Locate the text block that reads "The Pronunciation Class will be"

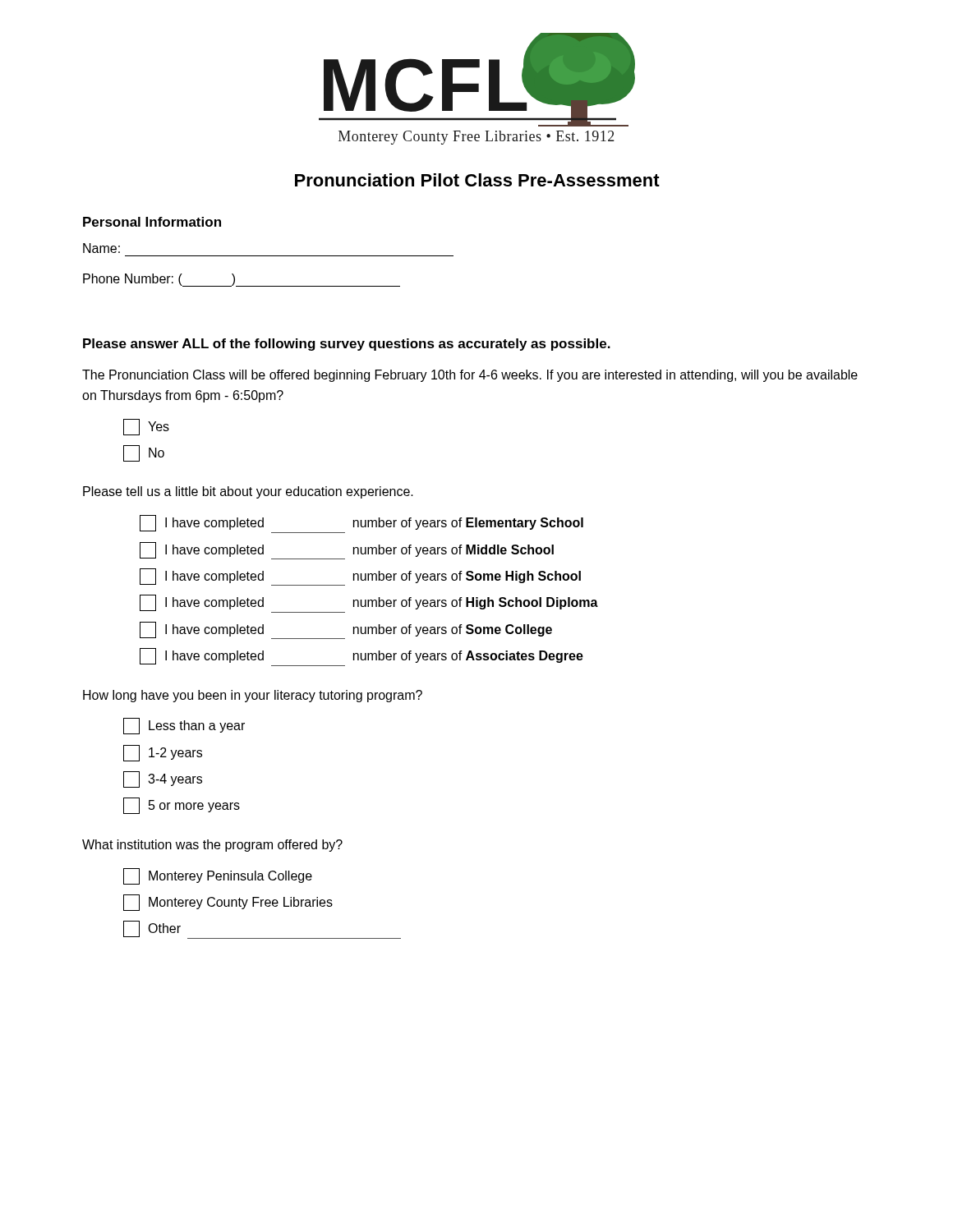pyautogui.click(x=470, y=385)
